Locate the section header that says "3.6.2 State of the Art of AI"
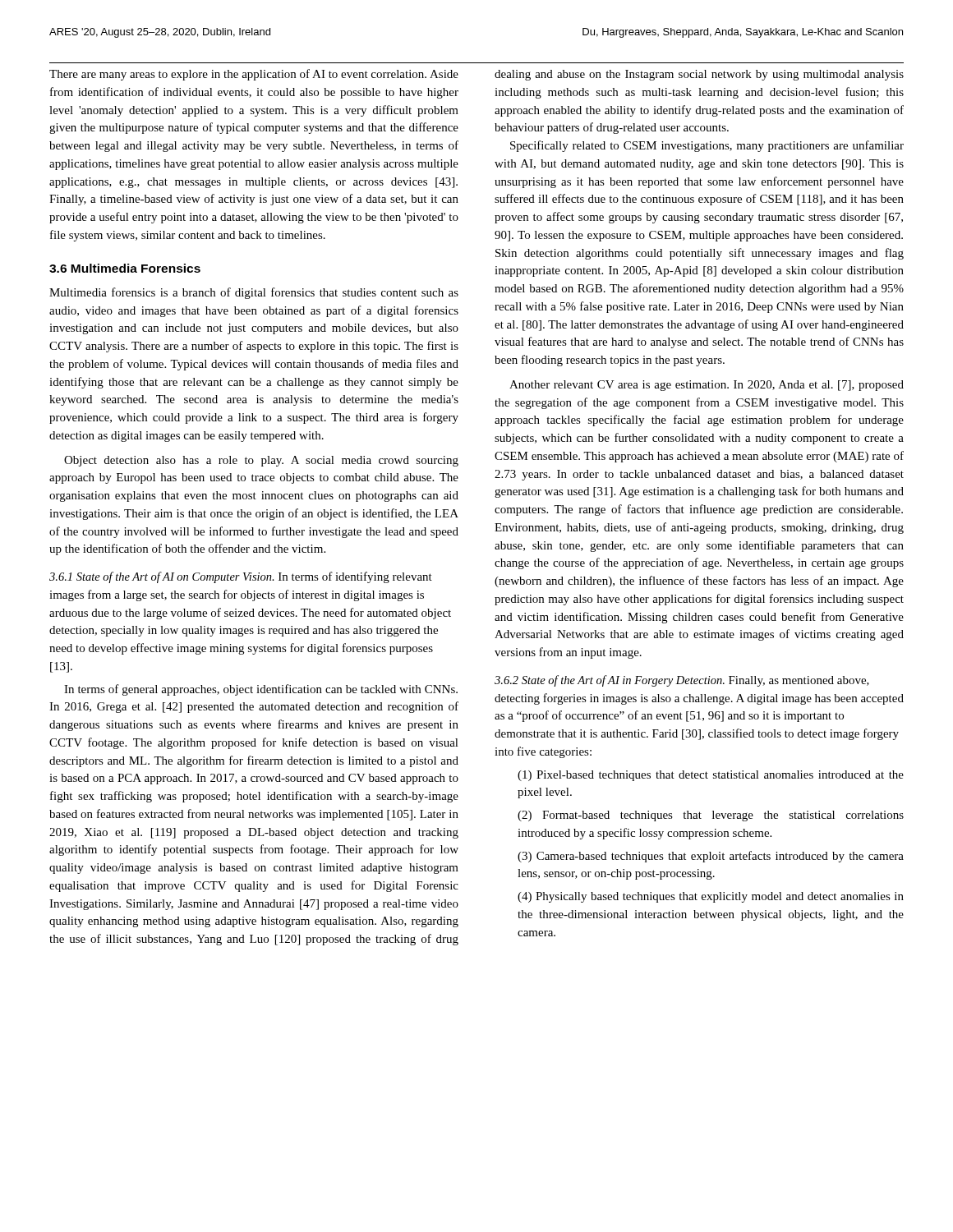 click(699, 716)
